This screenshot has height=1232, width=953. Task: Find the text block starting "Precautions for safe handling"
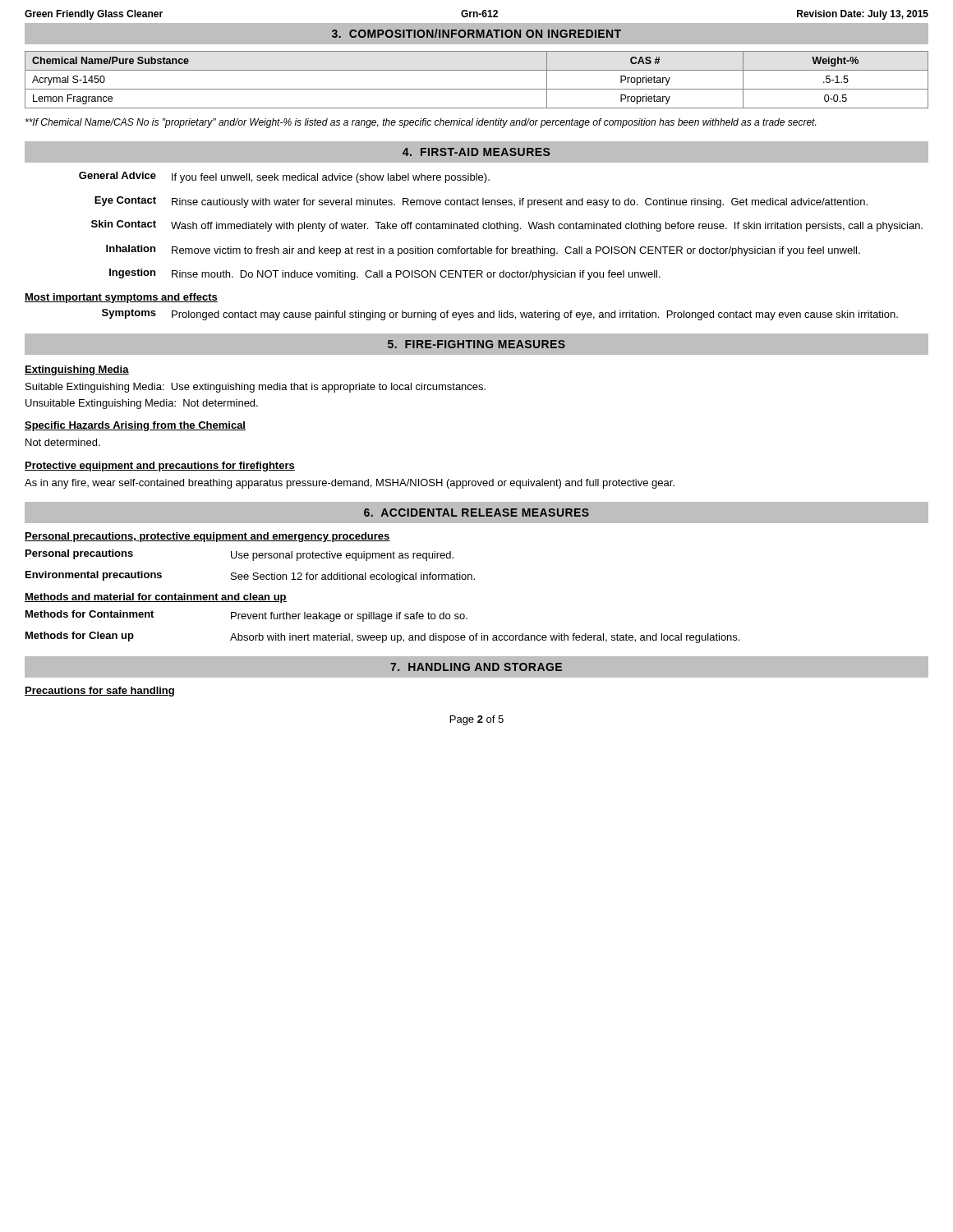pyautogui.click(x=99, y=692)
